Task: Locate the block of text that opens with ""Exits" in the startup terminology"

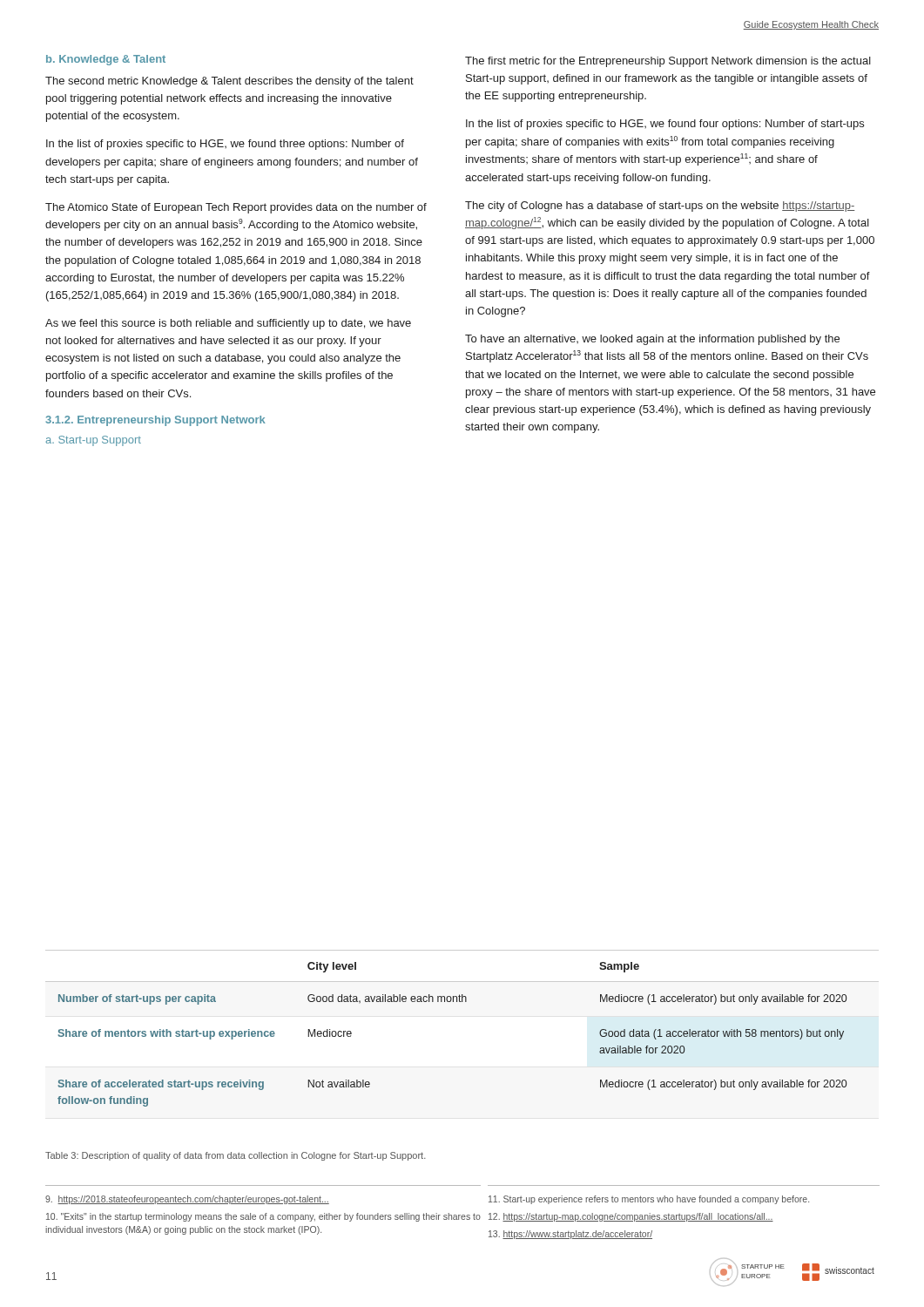Action: [263, 1223]
